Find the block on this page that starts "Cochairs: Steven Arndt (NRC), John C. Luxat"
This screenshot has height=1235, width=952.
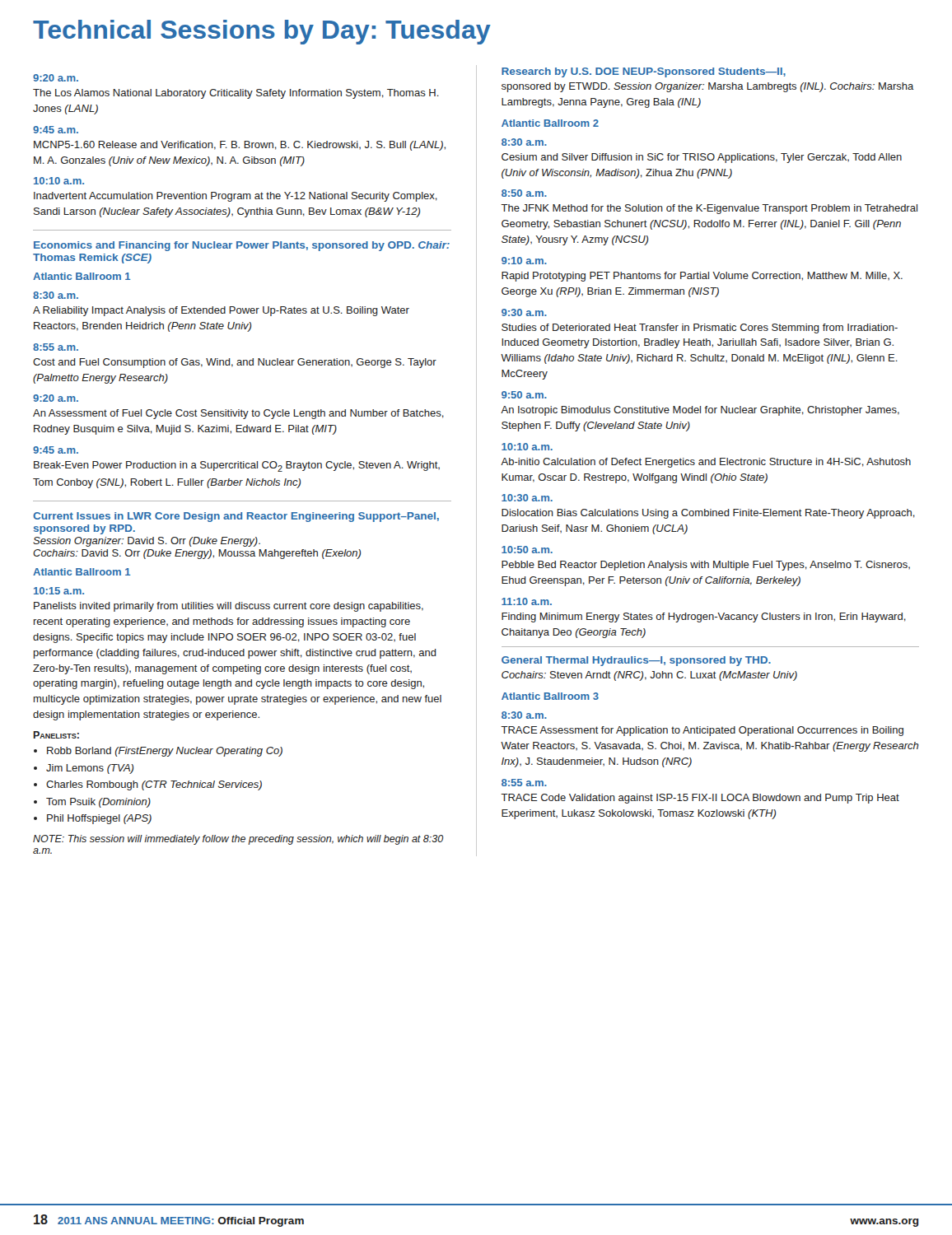tap(649, 675)
